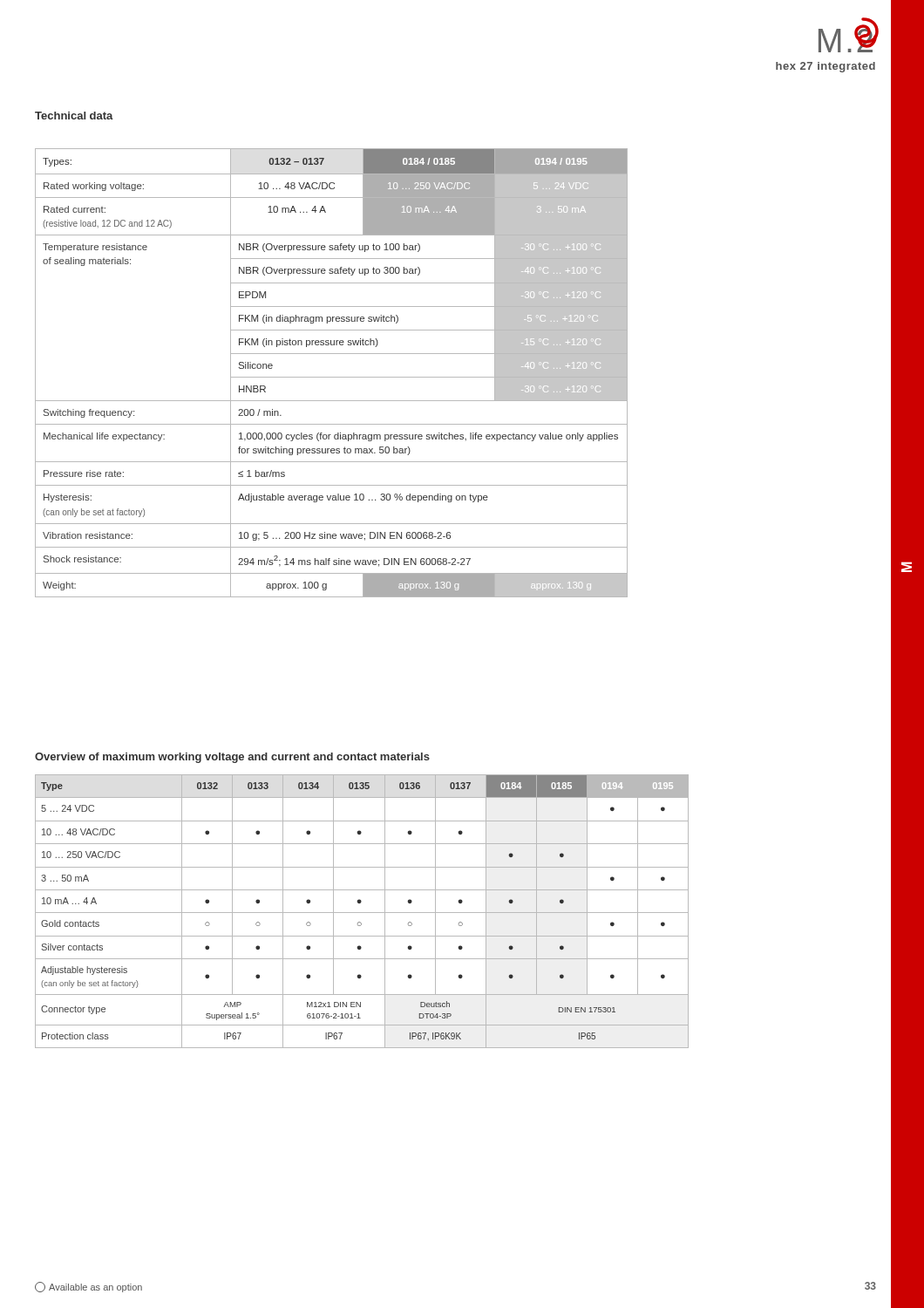Click on the table containing "IP67, IP6K9K"
924x1308 pixels.
coord(362,911)
